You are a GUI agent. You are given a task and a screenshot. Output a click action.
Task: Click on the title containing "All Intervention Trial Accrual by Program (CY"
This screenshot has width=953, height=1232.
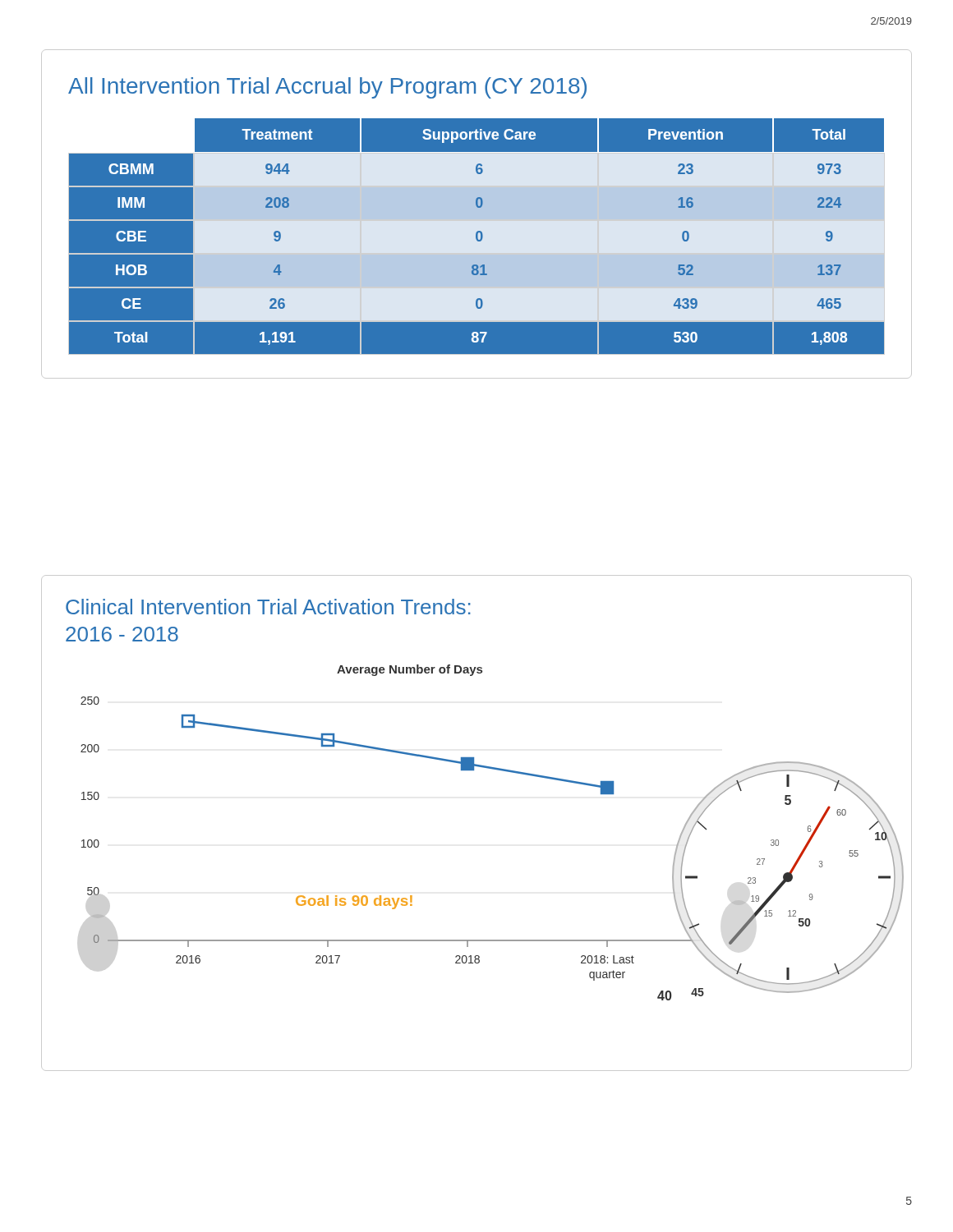click(x=328, y=86)
